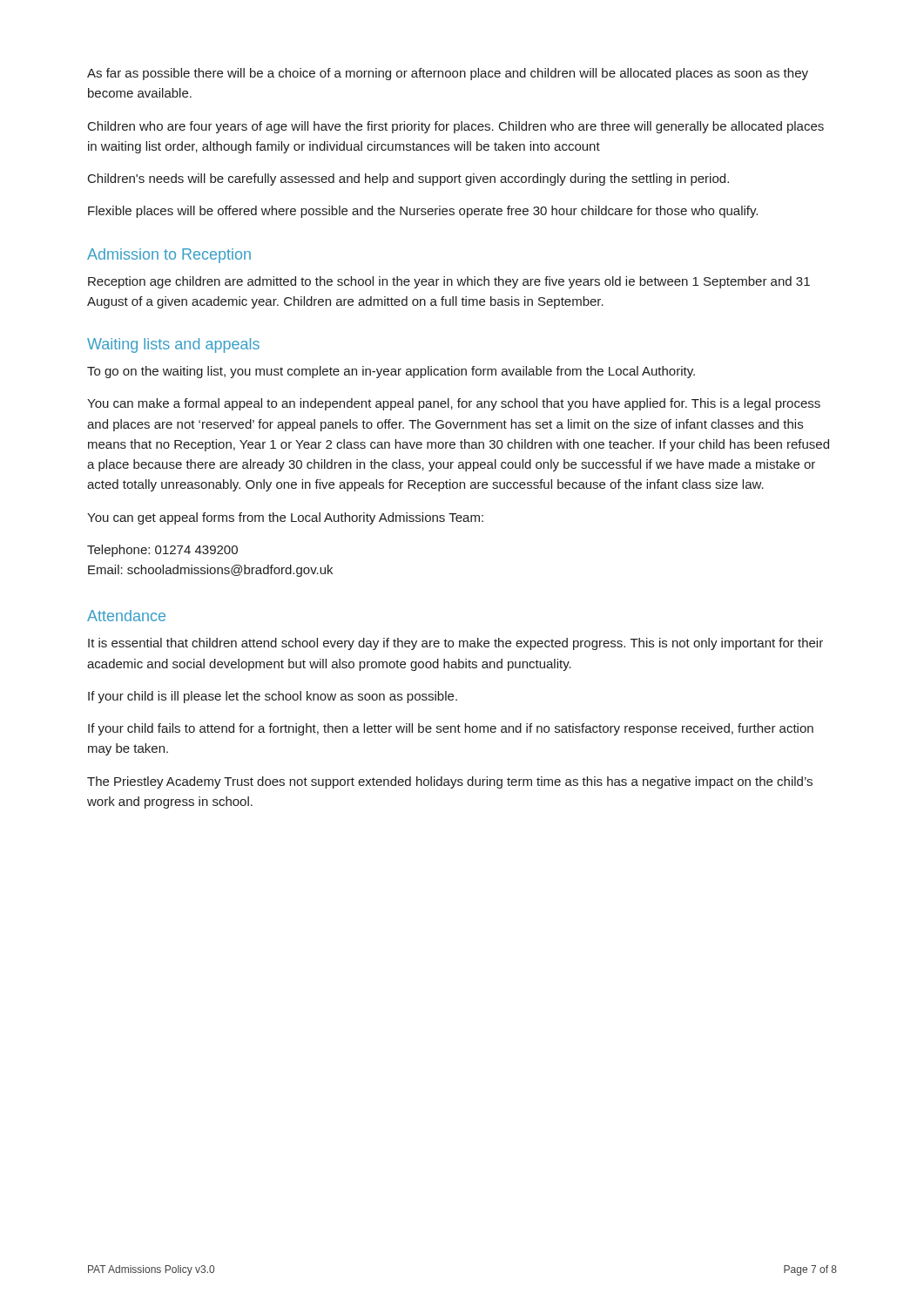The height and width of the screenshot is (1307, 924).
Task: Find the element starting "Telephone: 01274 439200 Email: schooladmissions@bradford.gov.uk"
Action: coord(210,559)
